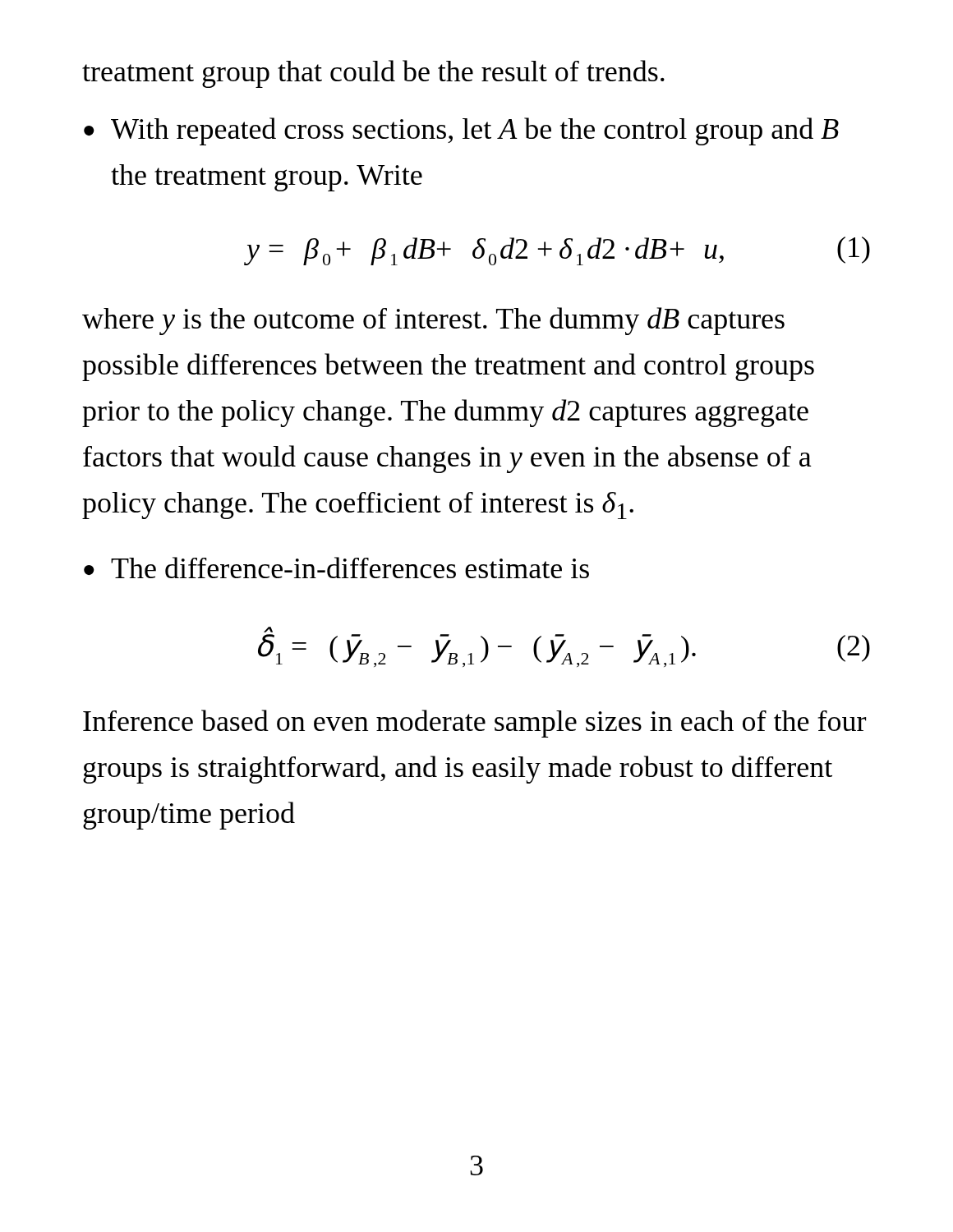Click on the text block that says "Inference based on even moderate sample"

[x=474, y=767]
